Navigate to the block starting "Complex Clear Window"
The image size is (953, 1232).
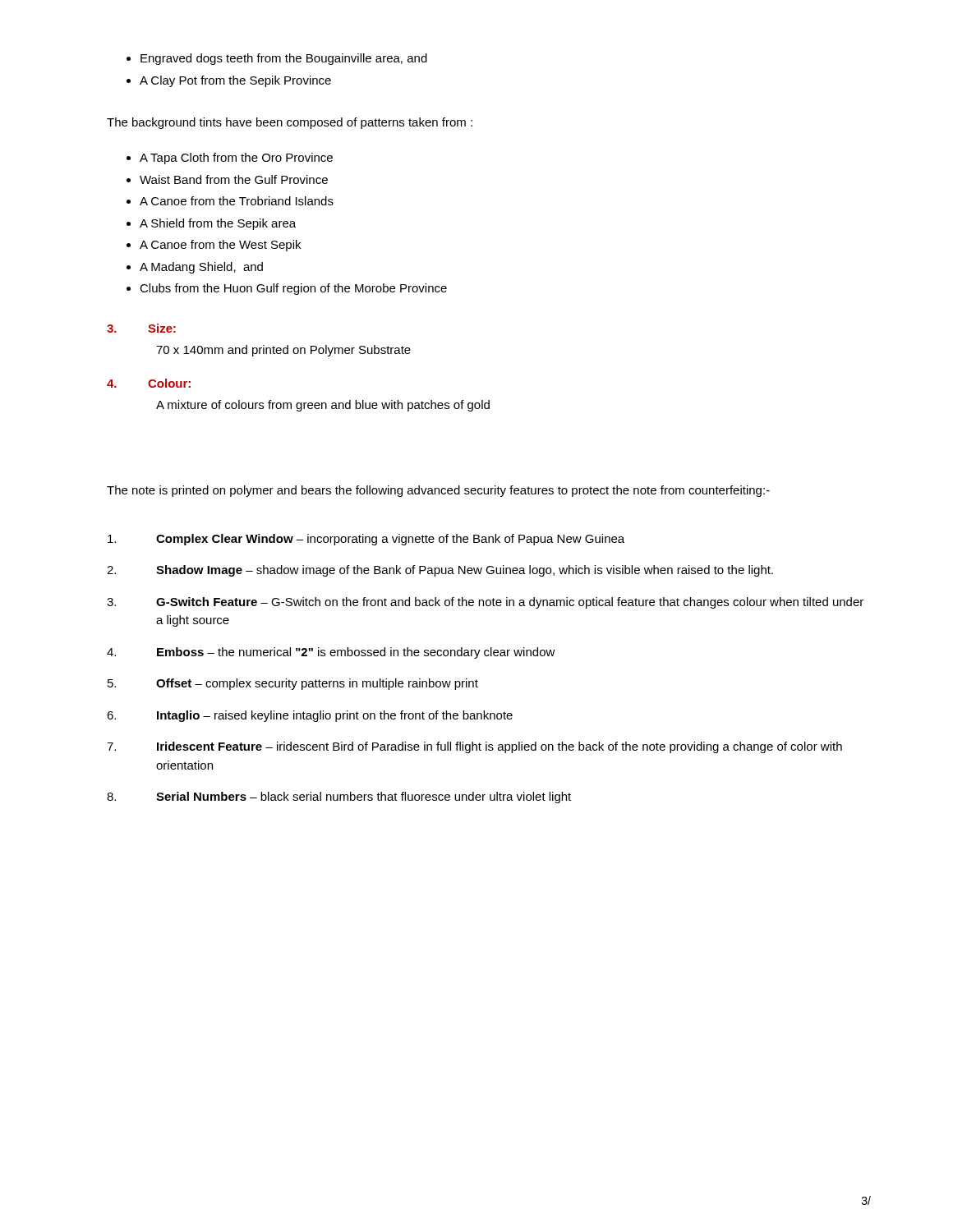pyautogui.click(x=489, y=539)
